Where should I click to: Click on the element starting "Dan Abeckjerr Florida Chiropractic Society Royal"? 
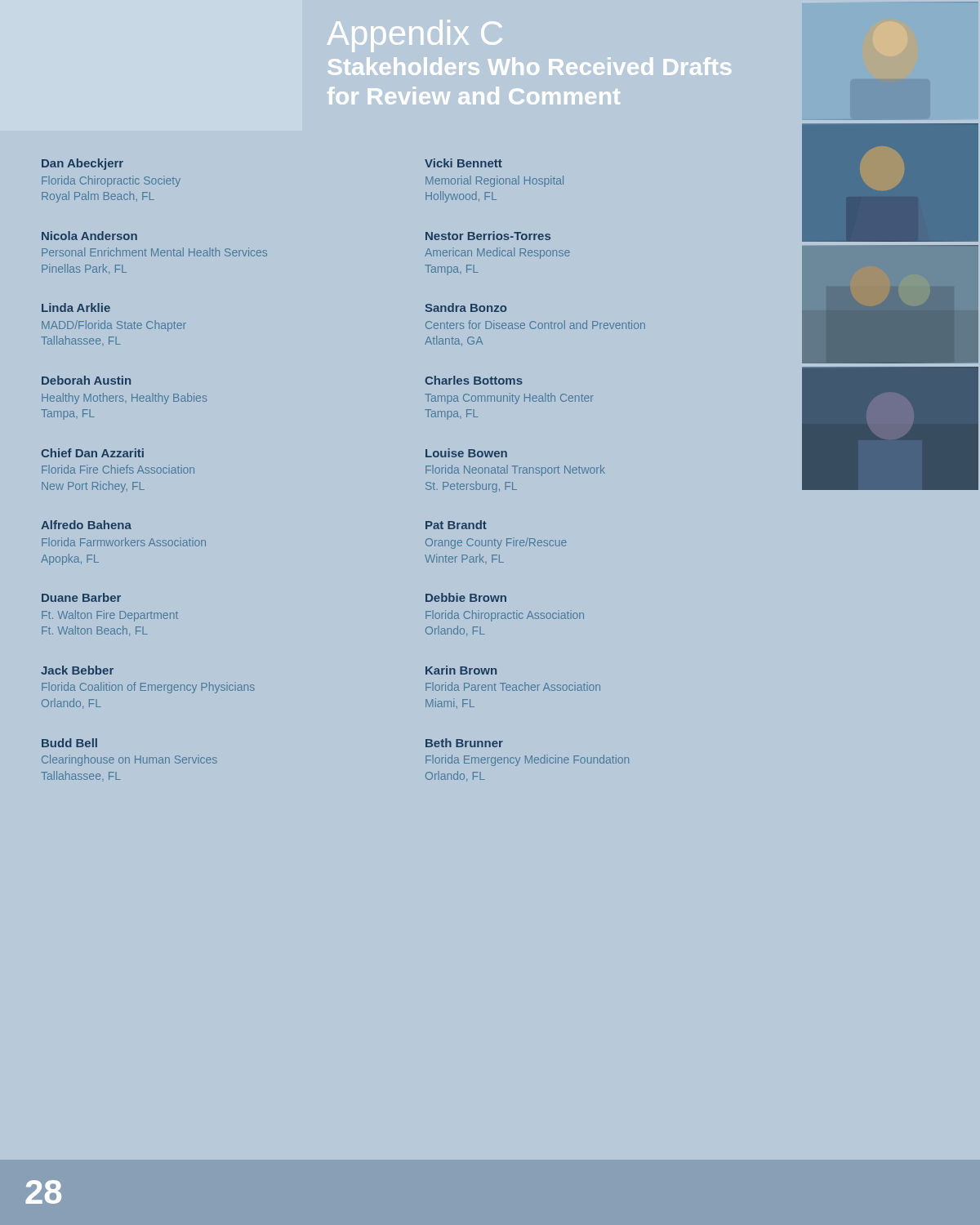pyautogui.click(x=82, y=164)
